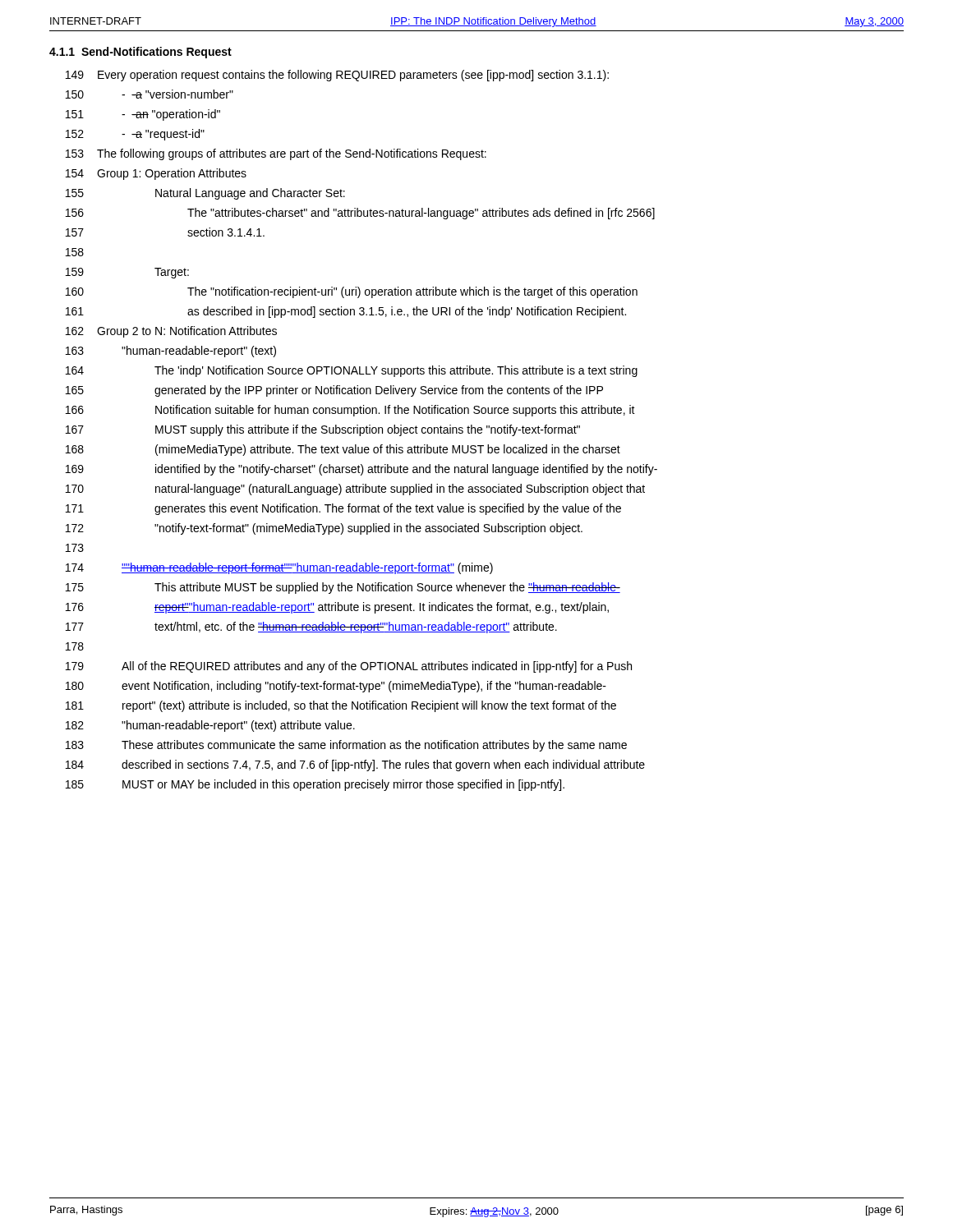Locate the text block with the text "162 Group 2 to N: Notification"

pos(171,332)
